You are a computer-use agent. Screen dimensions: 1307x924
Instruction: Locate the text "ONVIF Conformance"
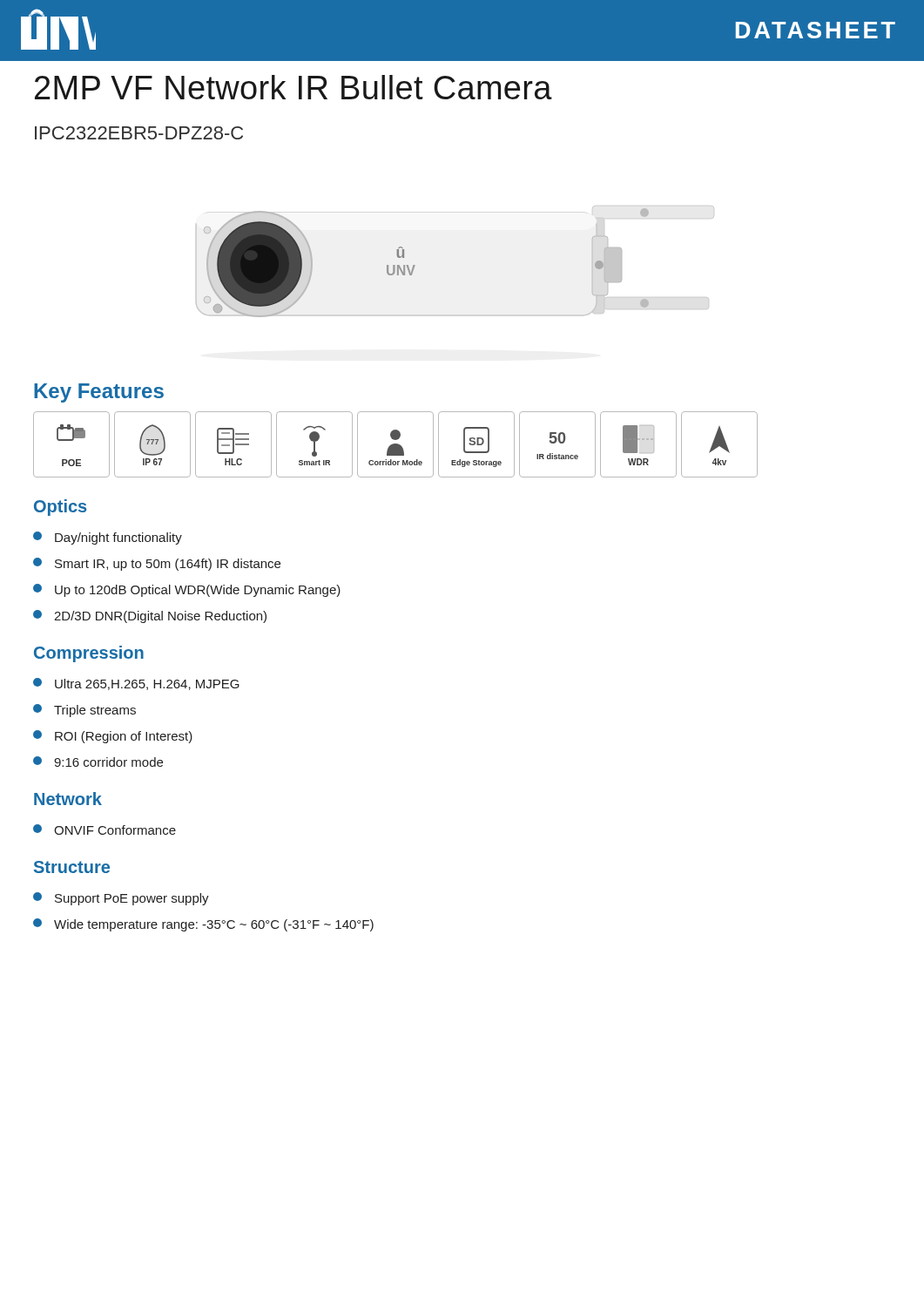(105, 830)
